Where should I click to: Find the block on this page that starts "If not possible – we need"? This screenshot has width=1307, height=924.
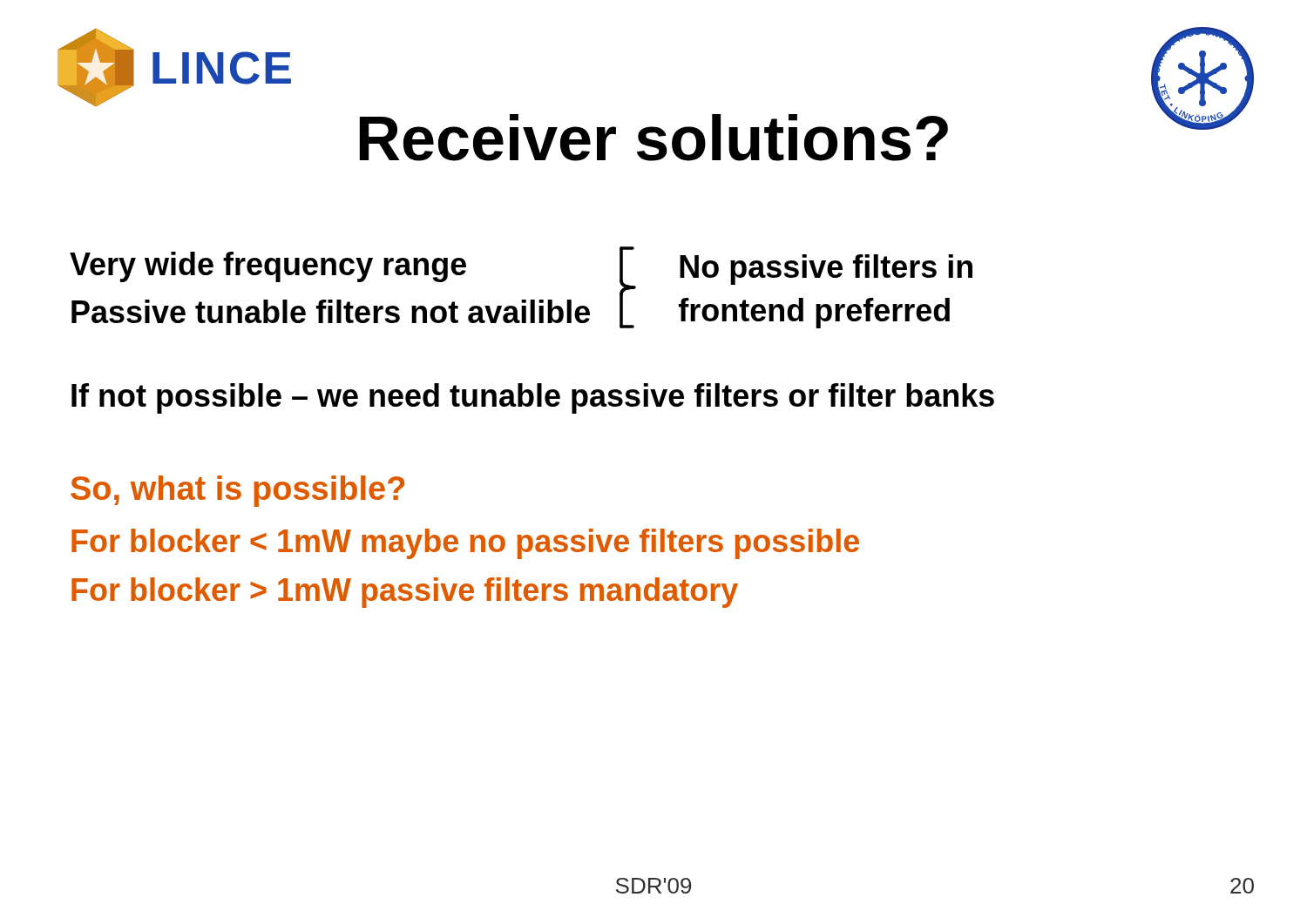532,396
